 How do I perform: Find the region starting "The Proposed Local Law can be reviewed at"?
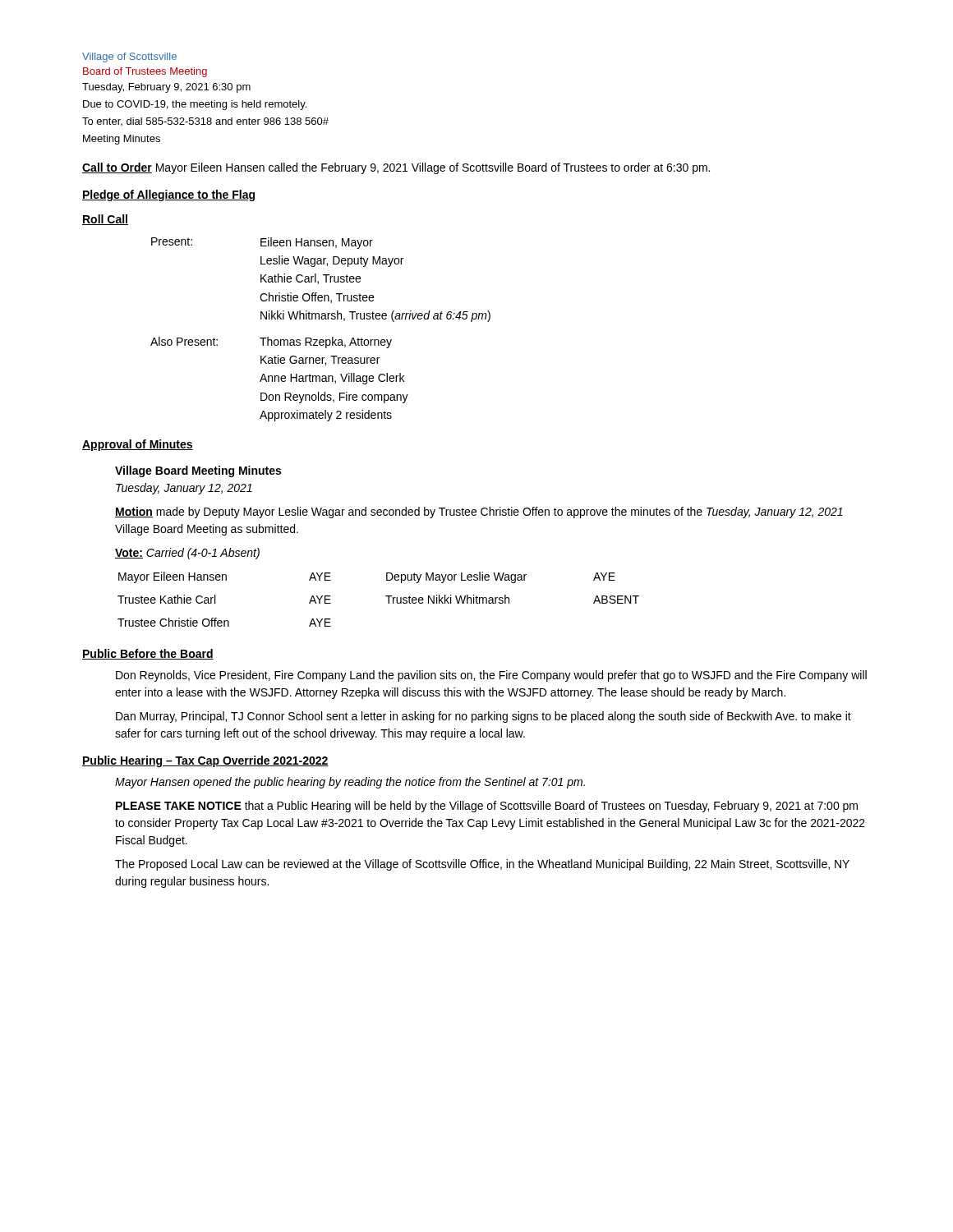[x=482, y=873]
